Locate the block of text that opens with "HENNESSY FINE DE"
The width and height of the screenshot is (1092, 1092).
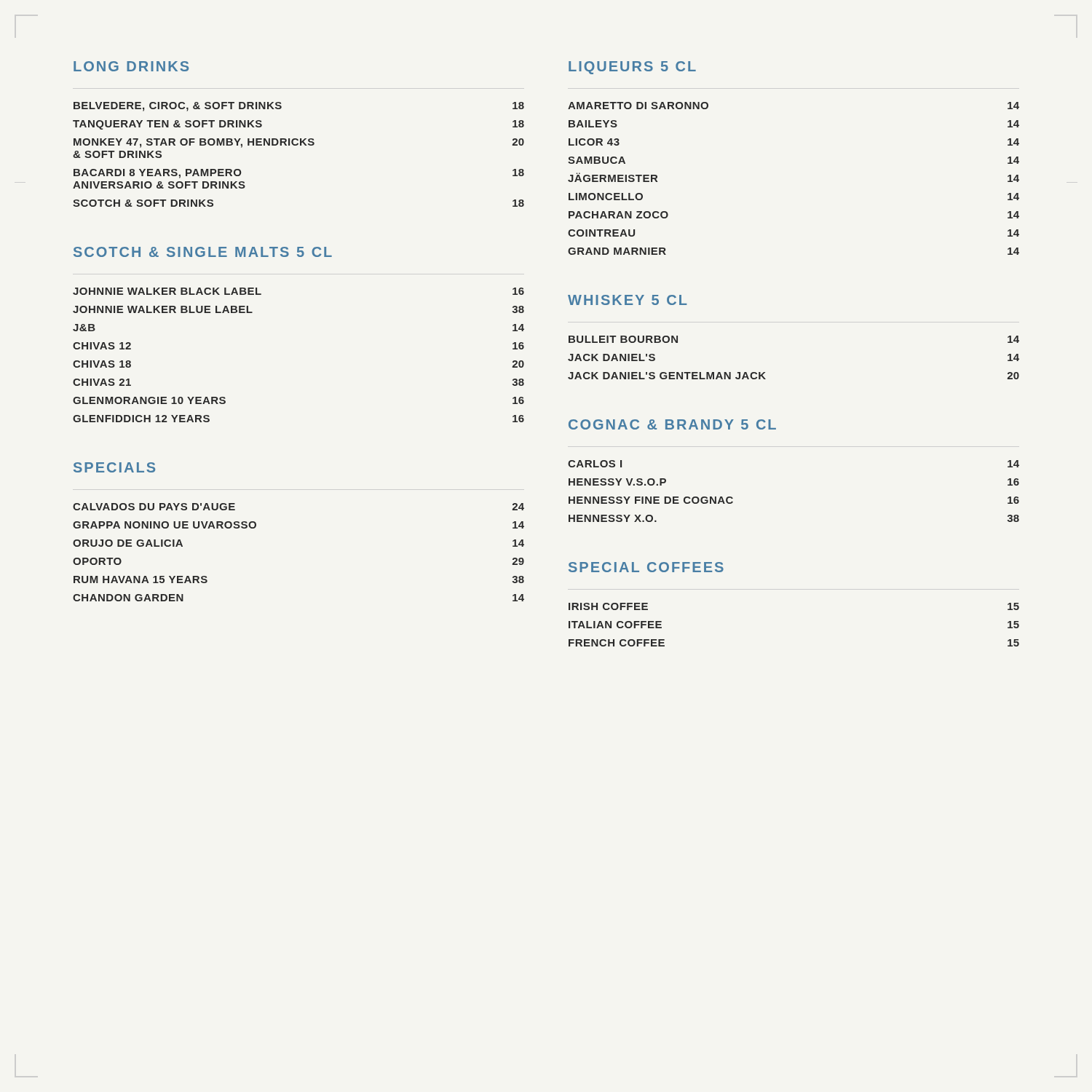648,500
